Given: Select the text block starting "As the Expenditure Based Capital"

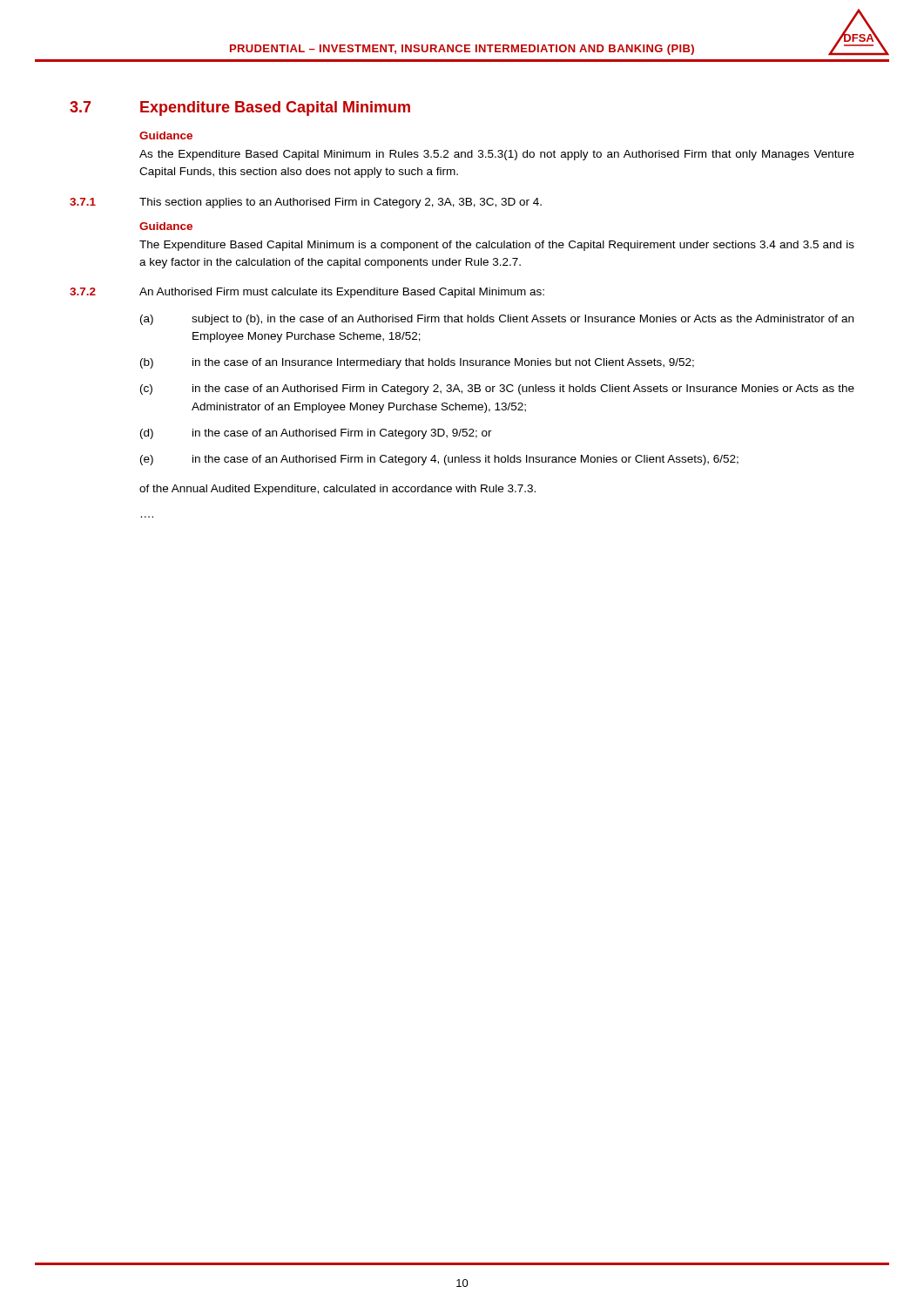Looking at the screenshot, I should pyautogui.click(x=497, y=163).
